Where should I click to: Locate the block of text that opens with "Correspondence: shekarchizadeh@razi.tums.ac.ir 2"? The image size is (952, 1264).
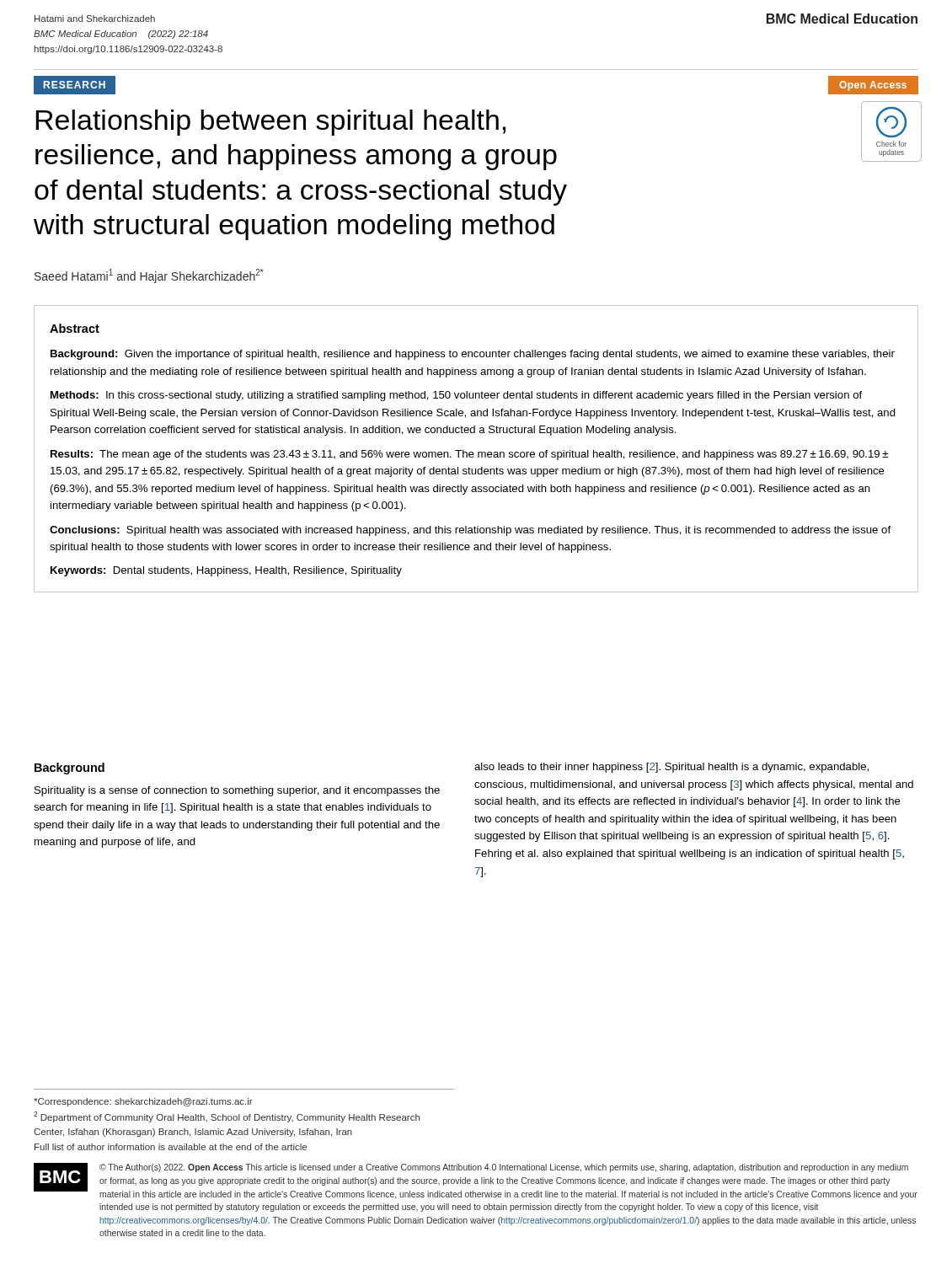coord(227,1124)
